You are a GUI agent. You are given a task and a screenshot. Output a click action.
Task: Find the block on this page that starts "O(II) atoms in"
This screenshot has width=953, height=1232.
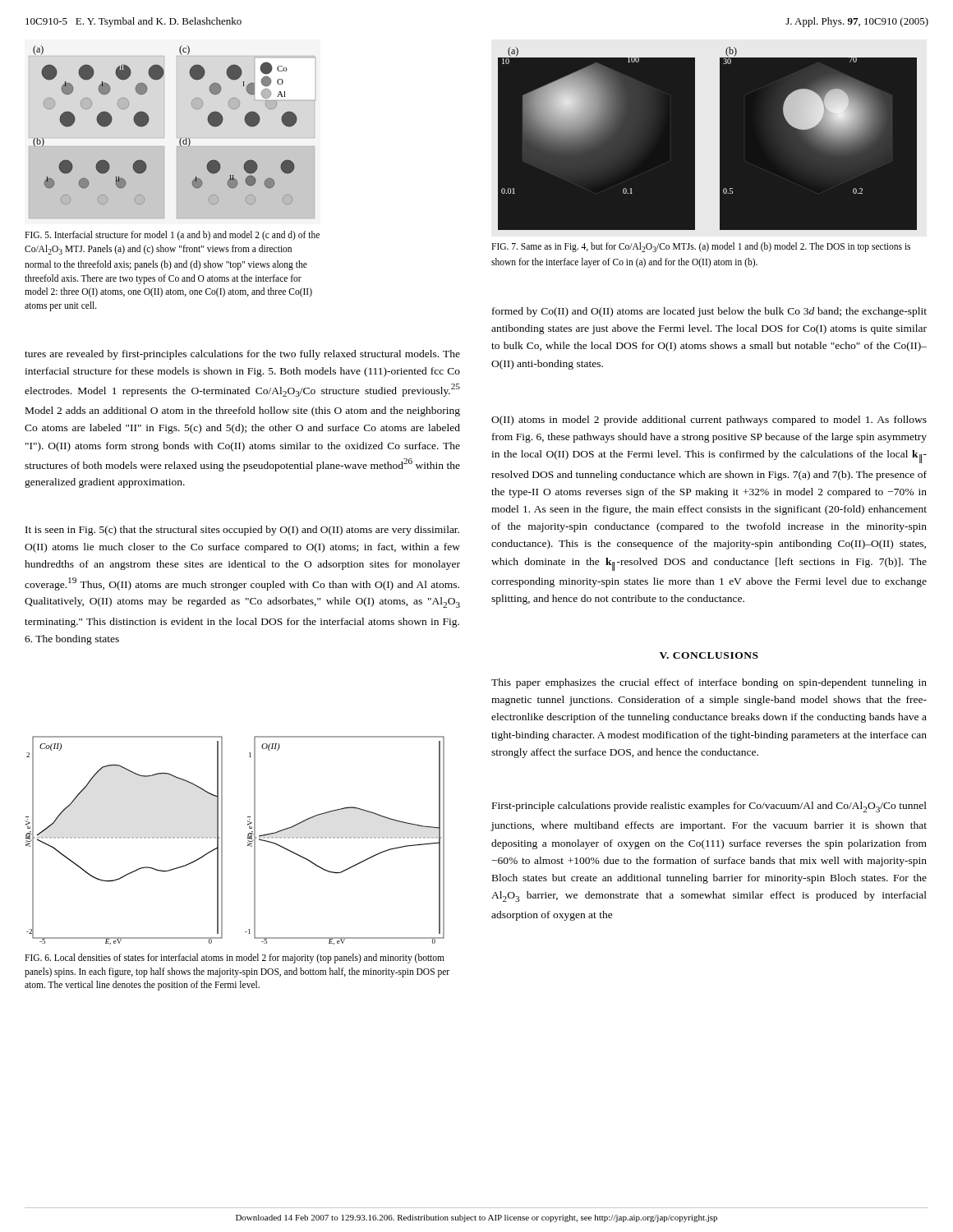[709, 509]
